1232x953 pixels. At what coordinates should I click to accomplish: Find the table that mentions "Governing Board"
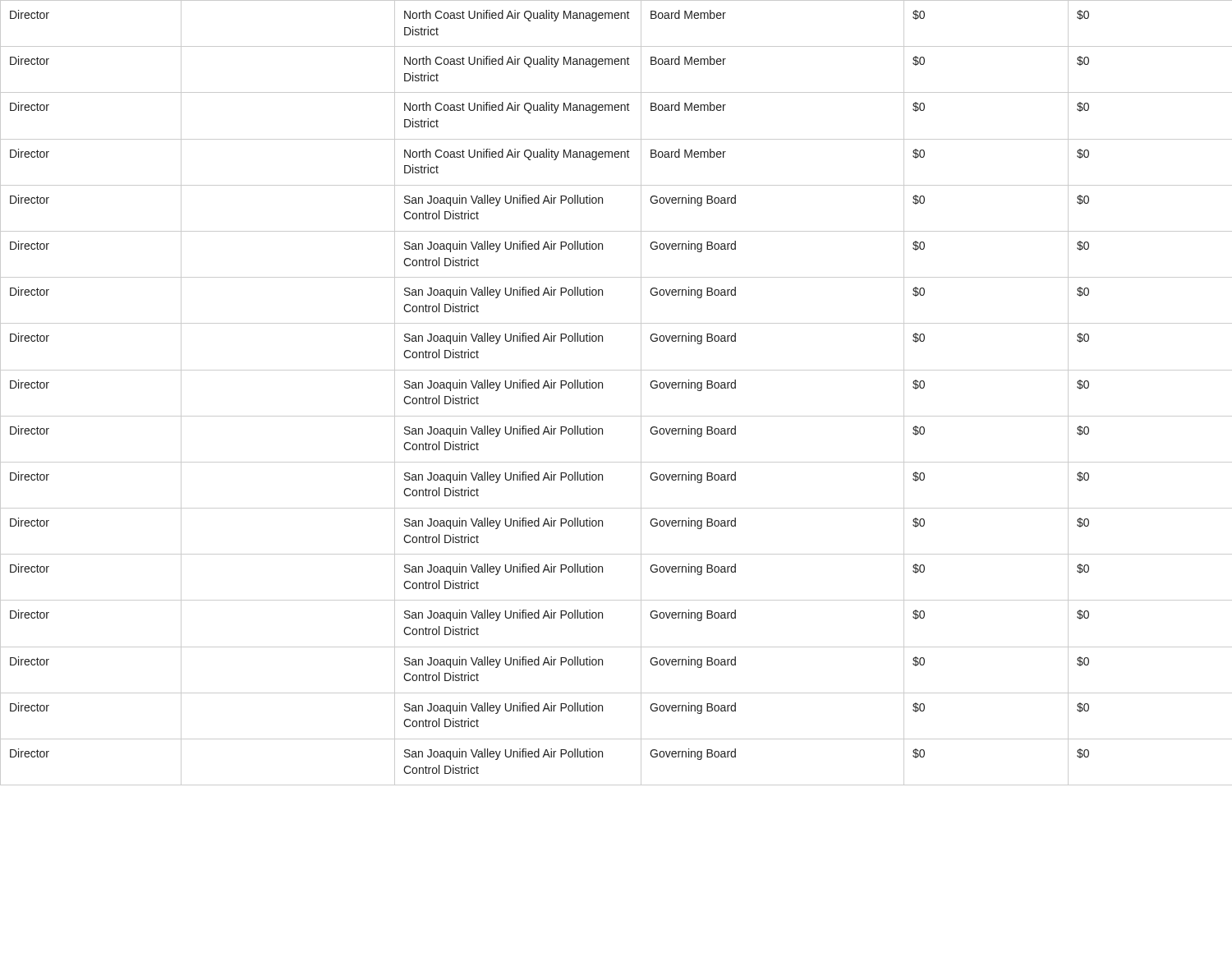616,476
